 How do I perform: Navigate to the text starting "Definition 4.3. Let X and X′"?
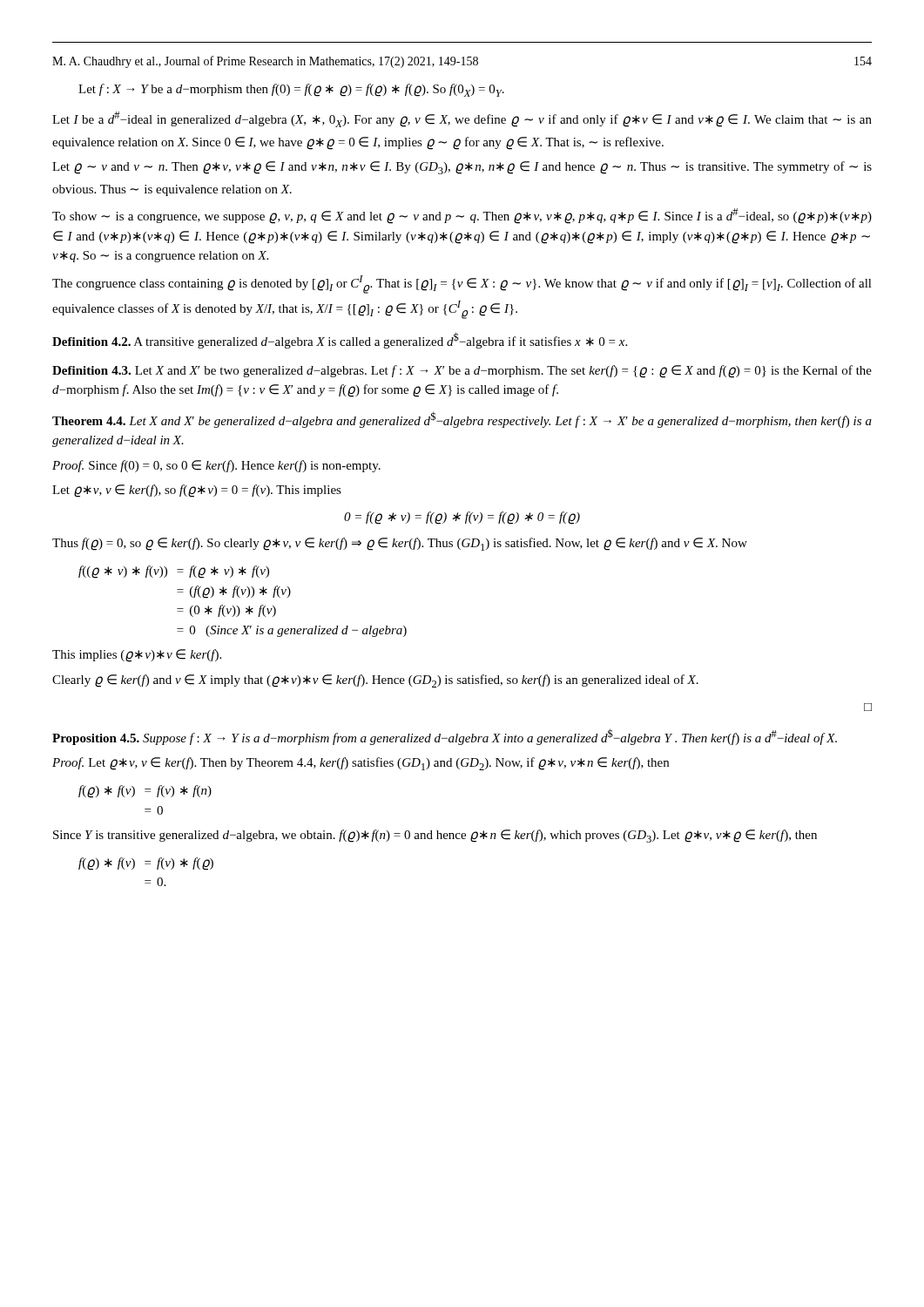462,380
